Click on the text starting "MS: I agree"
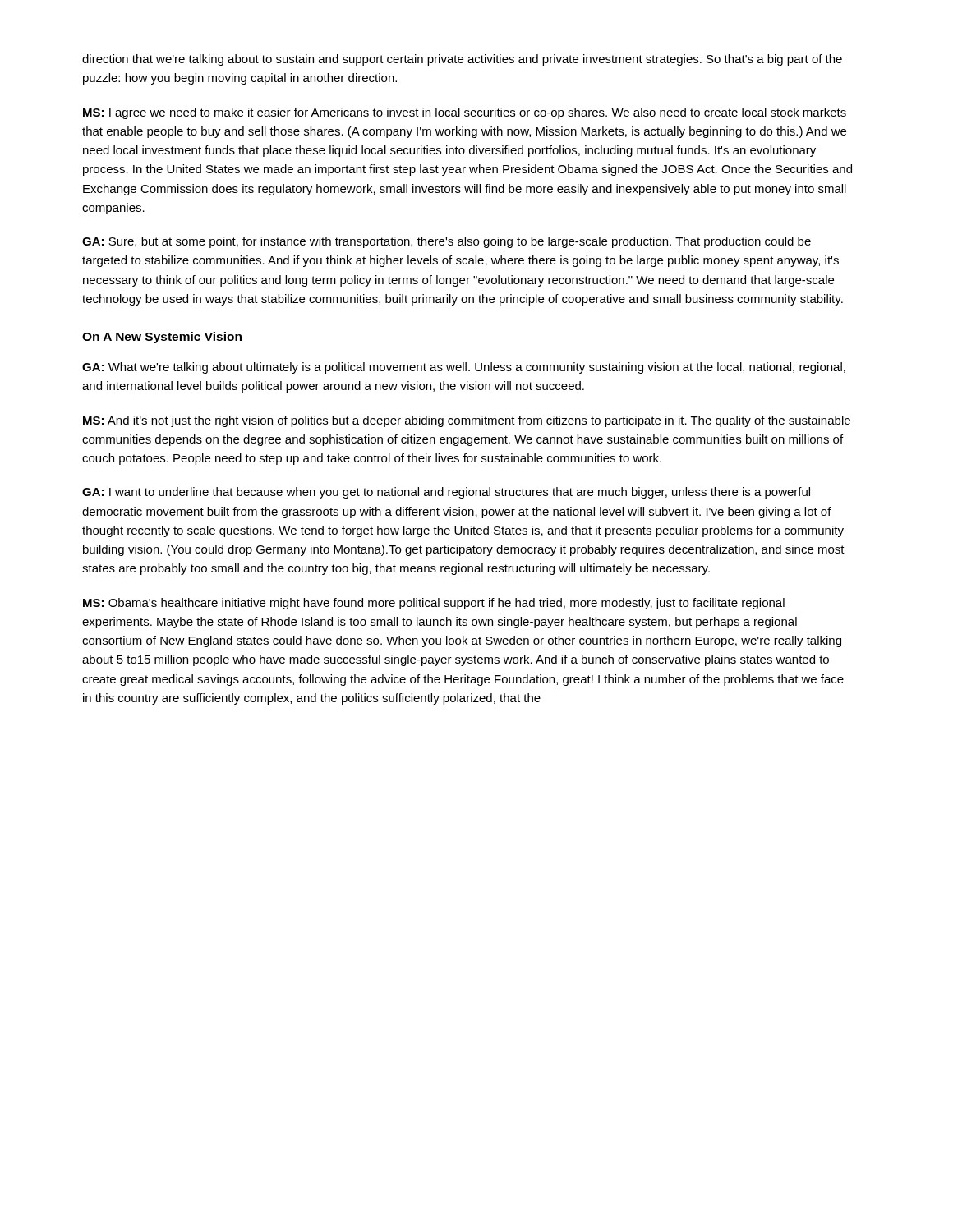Viewport: 953px width, 1232px height. (467, 159)
